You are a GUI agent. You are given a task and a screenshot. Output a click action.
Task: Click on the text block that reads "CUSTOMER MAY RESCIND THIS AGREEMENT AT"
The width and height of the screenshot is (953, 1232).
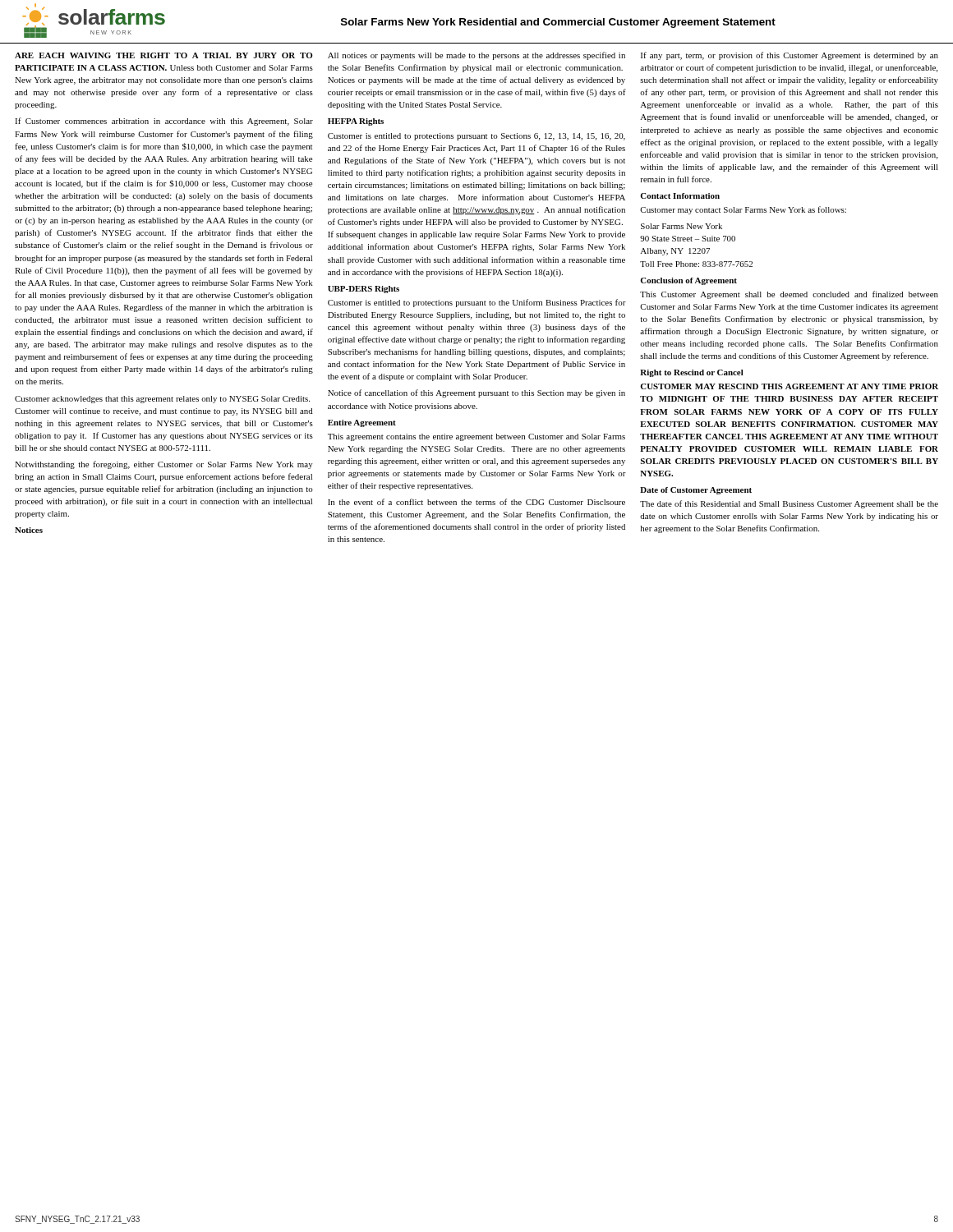[789, 430]
